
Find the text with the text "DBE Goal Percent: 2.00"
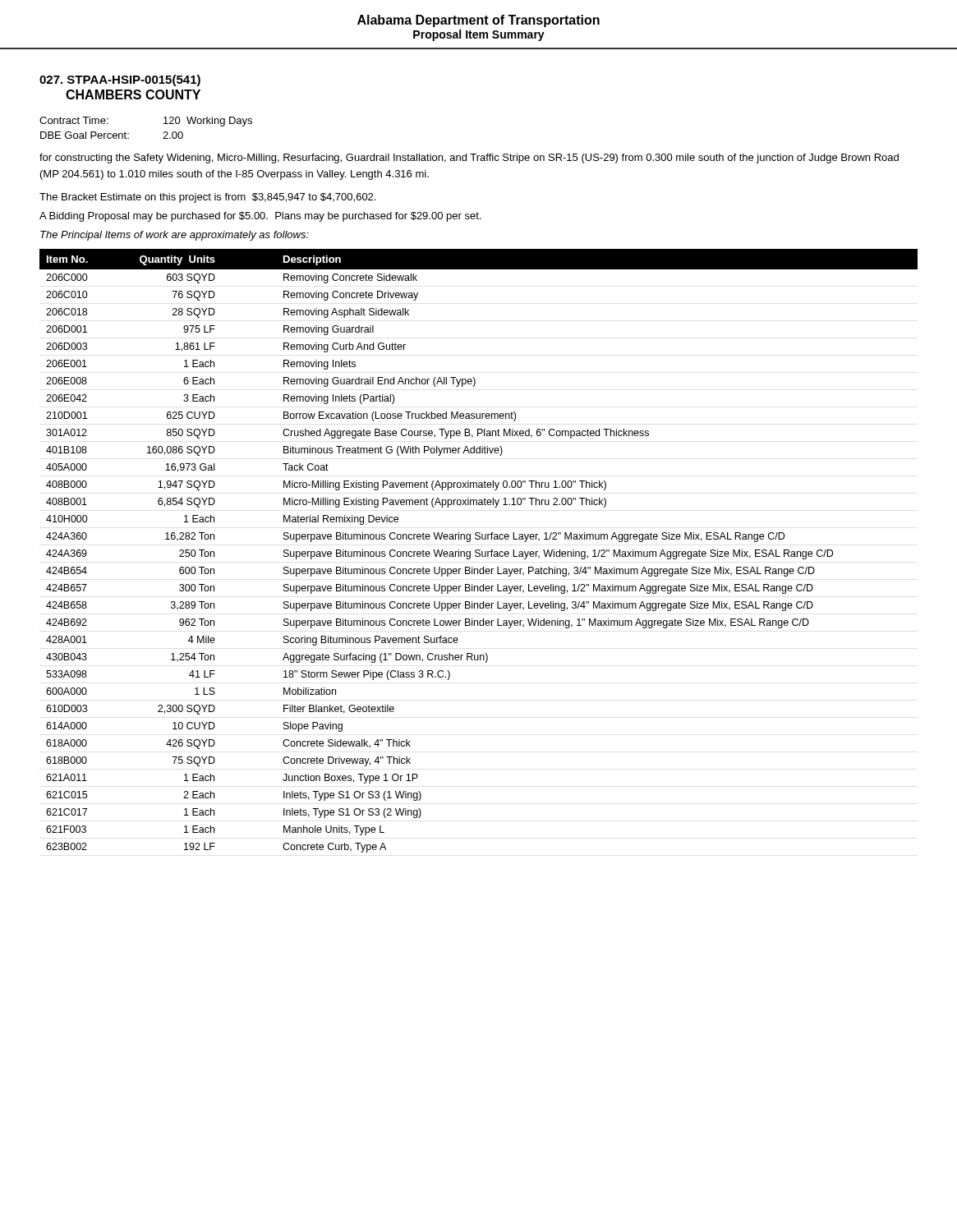coord(111,135)
